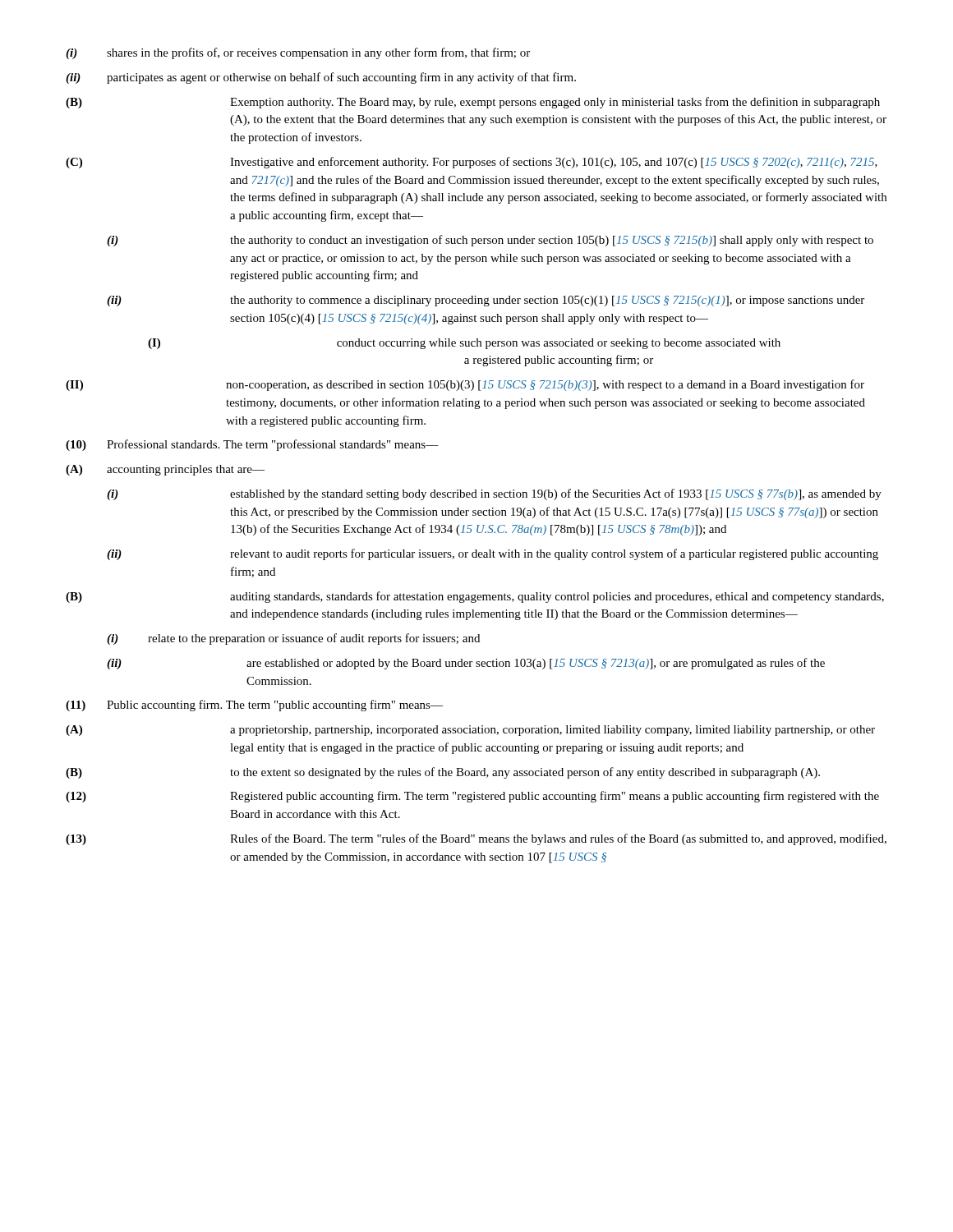Select the list item with the text "(A) accounting principles that are—"

point(165,470)
